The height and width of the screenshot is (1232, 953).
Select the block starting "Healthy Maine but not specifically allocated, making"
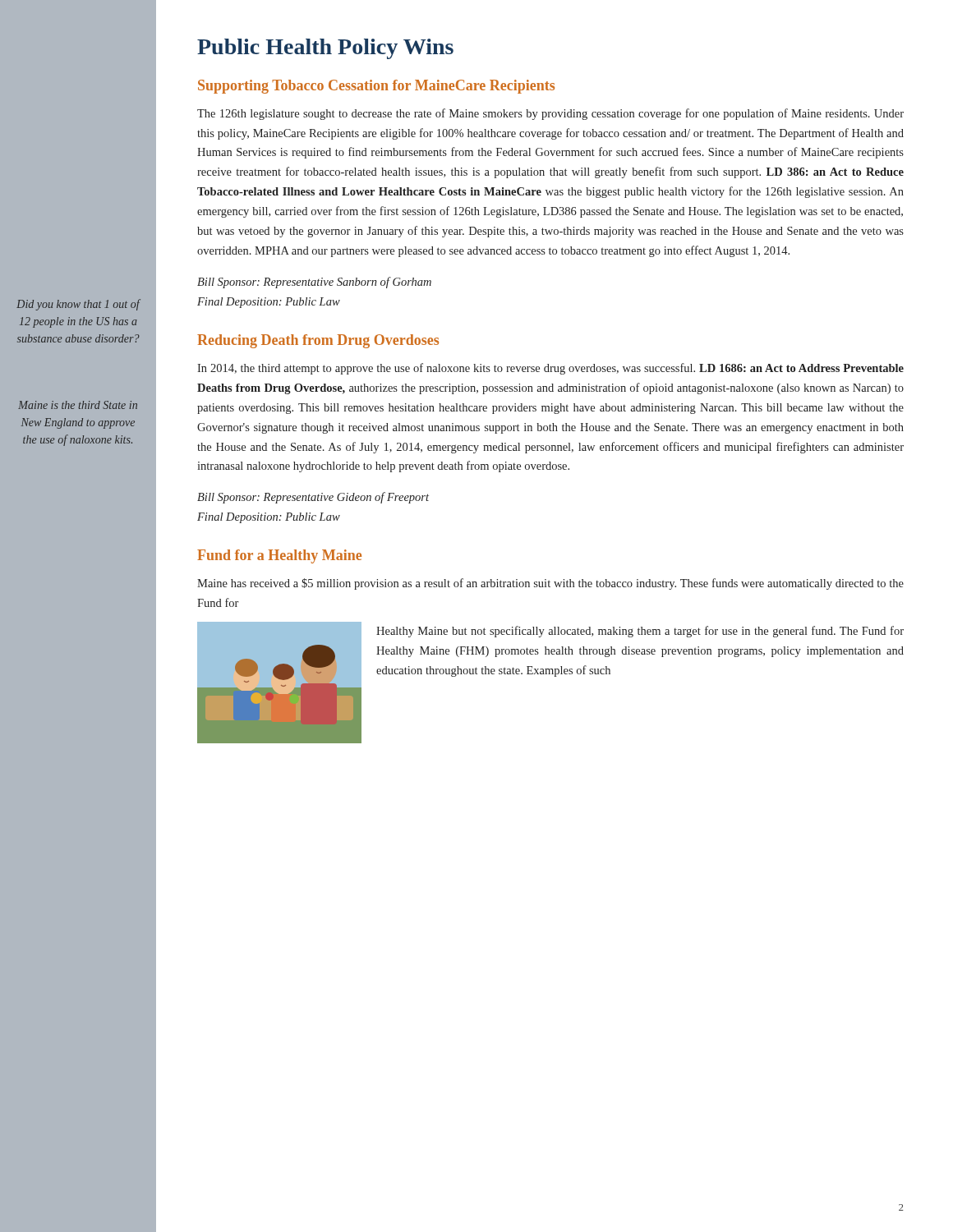coord(640,650)
